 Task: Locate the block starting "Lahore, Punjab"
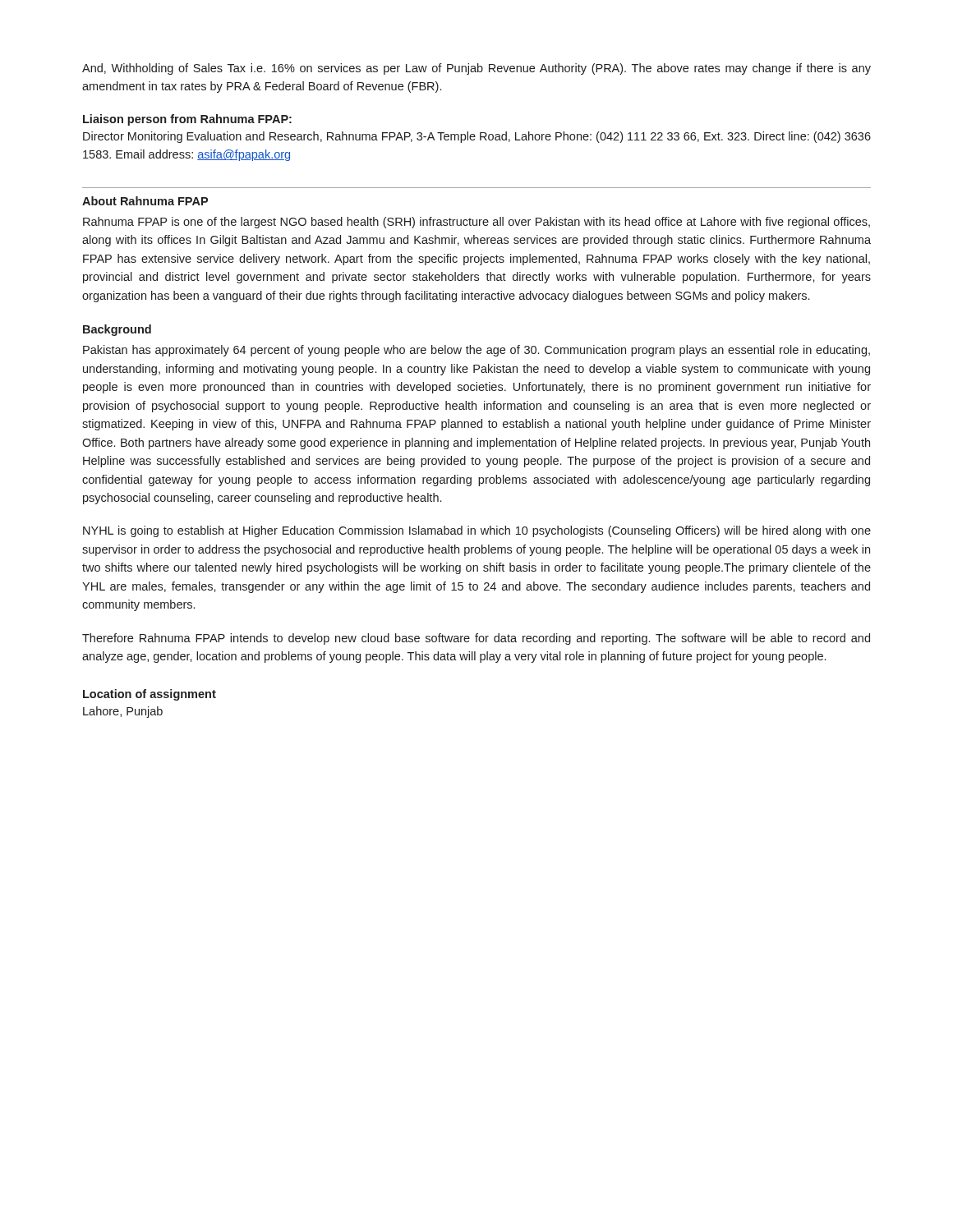[123, 711]
